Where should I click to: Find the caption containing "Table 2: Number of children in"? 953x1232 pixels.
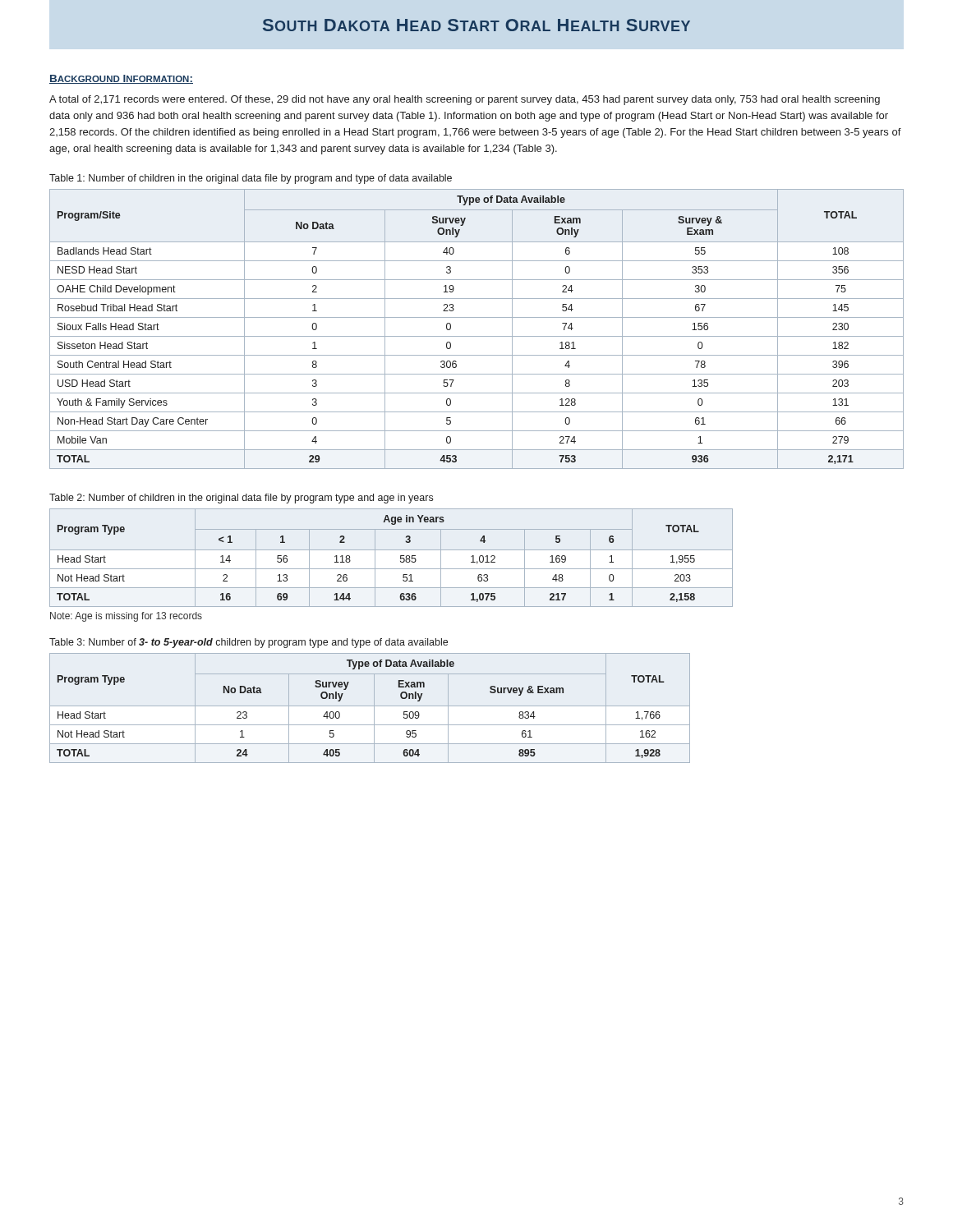point(476,497)
